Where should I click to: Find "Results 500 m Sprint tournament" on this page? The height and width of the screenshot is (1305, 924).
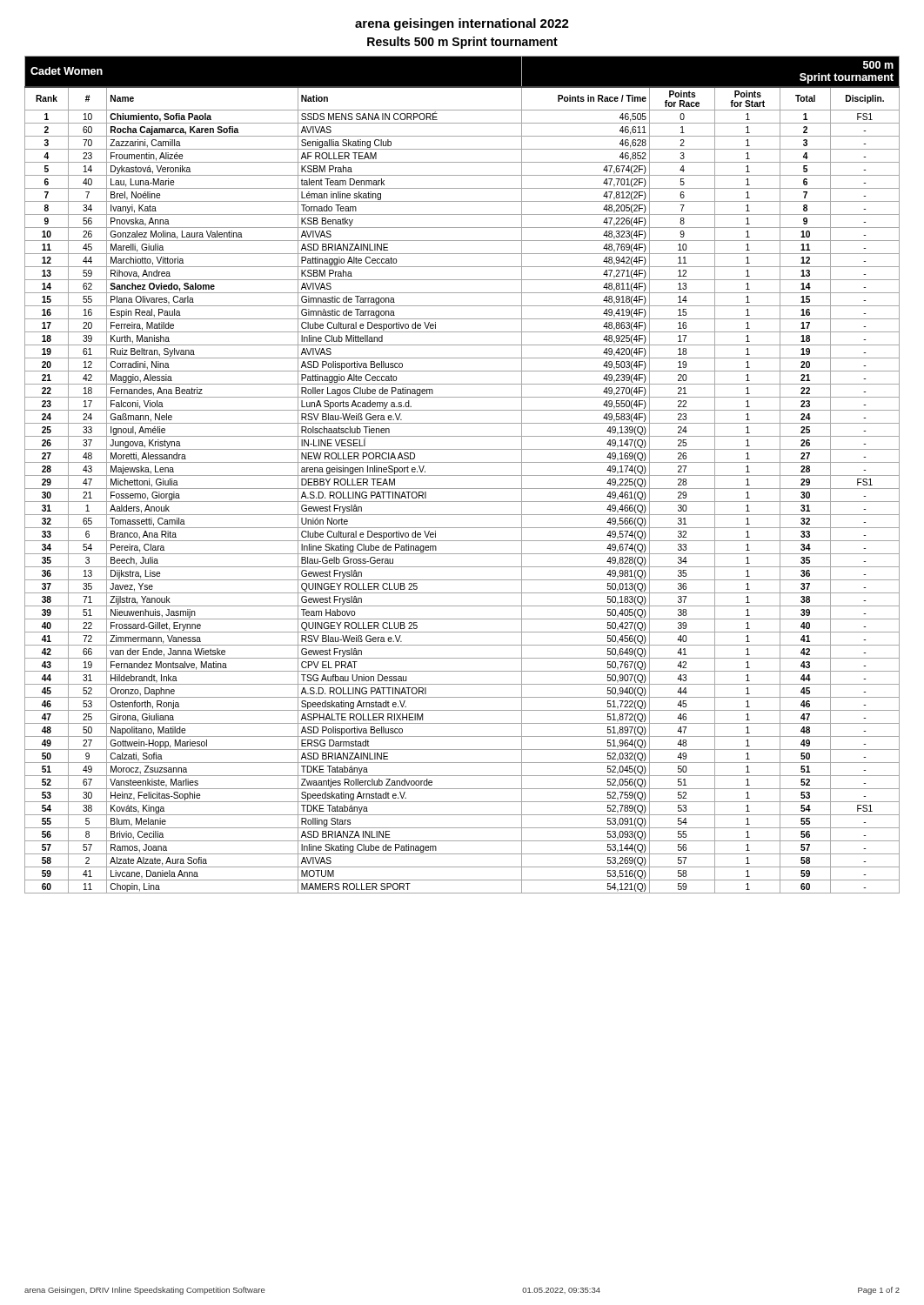pos(462,42)
